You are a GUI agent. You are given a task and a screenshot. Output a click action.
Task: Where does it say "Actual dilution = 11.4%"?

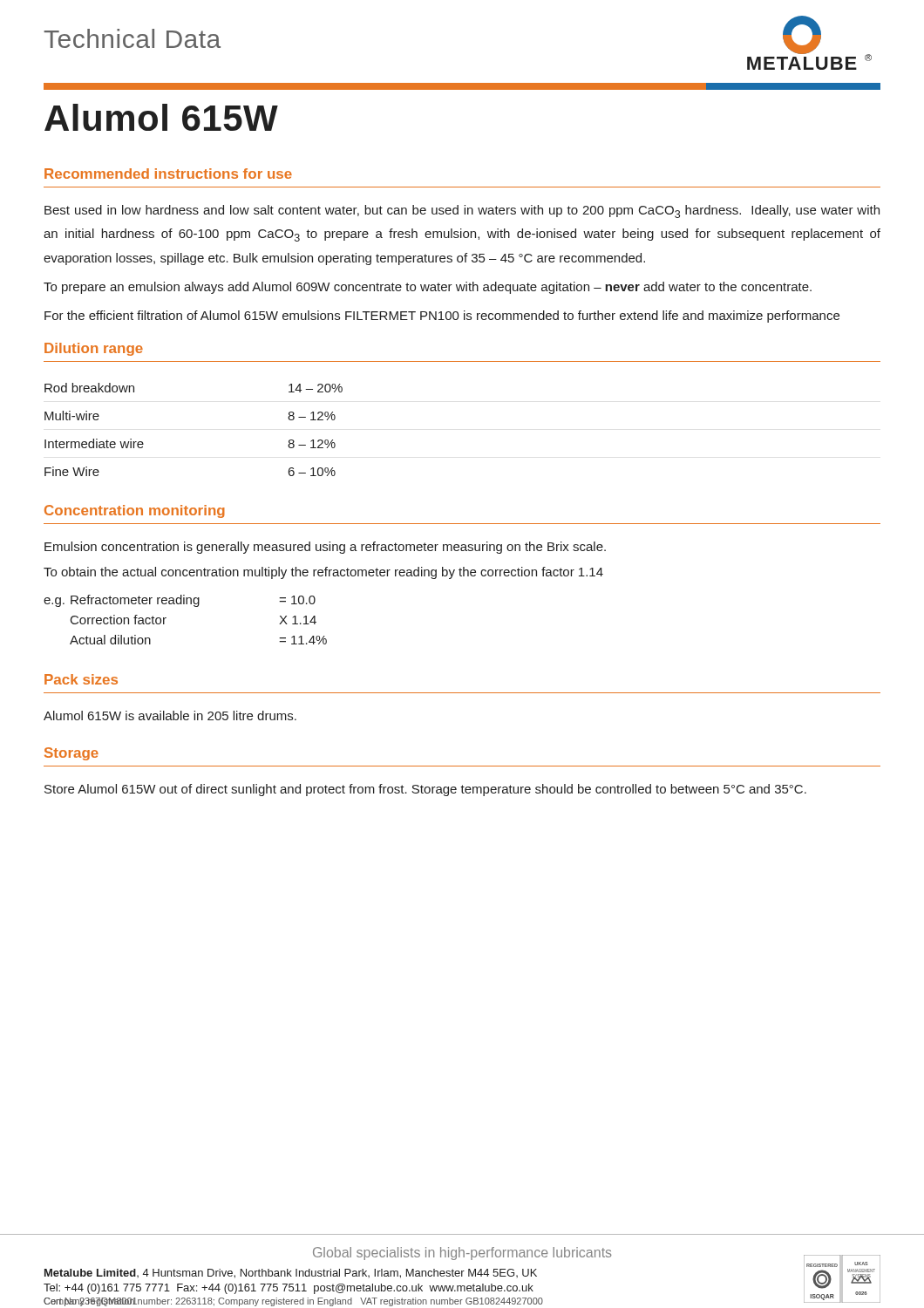click(x=112, y=639)
